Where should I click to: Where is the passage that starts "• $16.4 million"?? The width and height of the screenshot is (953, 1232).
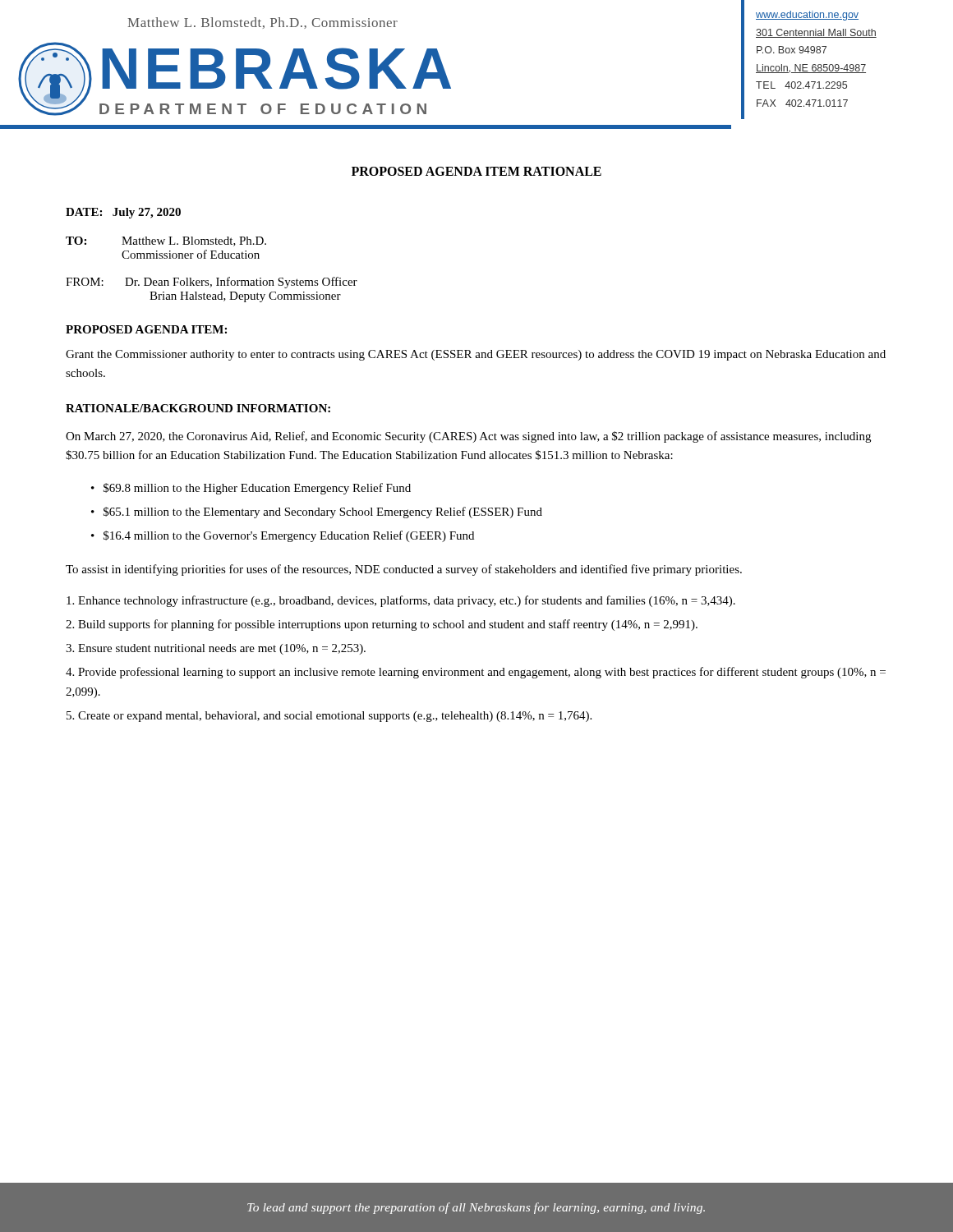point(282,535)
